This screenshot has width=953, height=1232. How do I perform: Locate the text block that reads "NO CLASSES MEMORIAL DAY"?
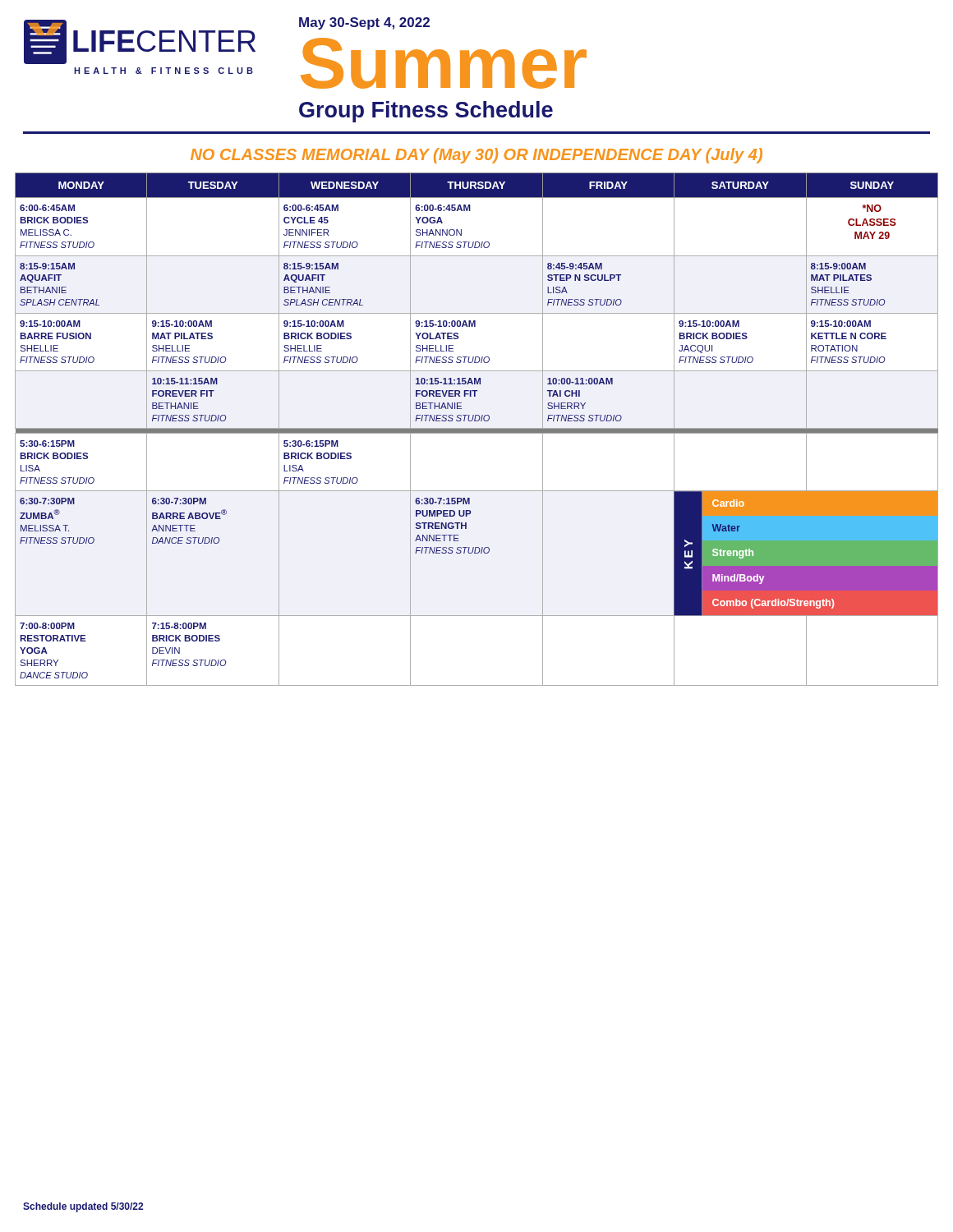(x=476, y=155)
